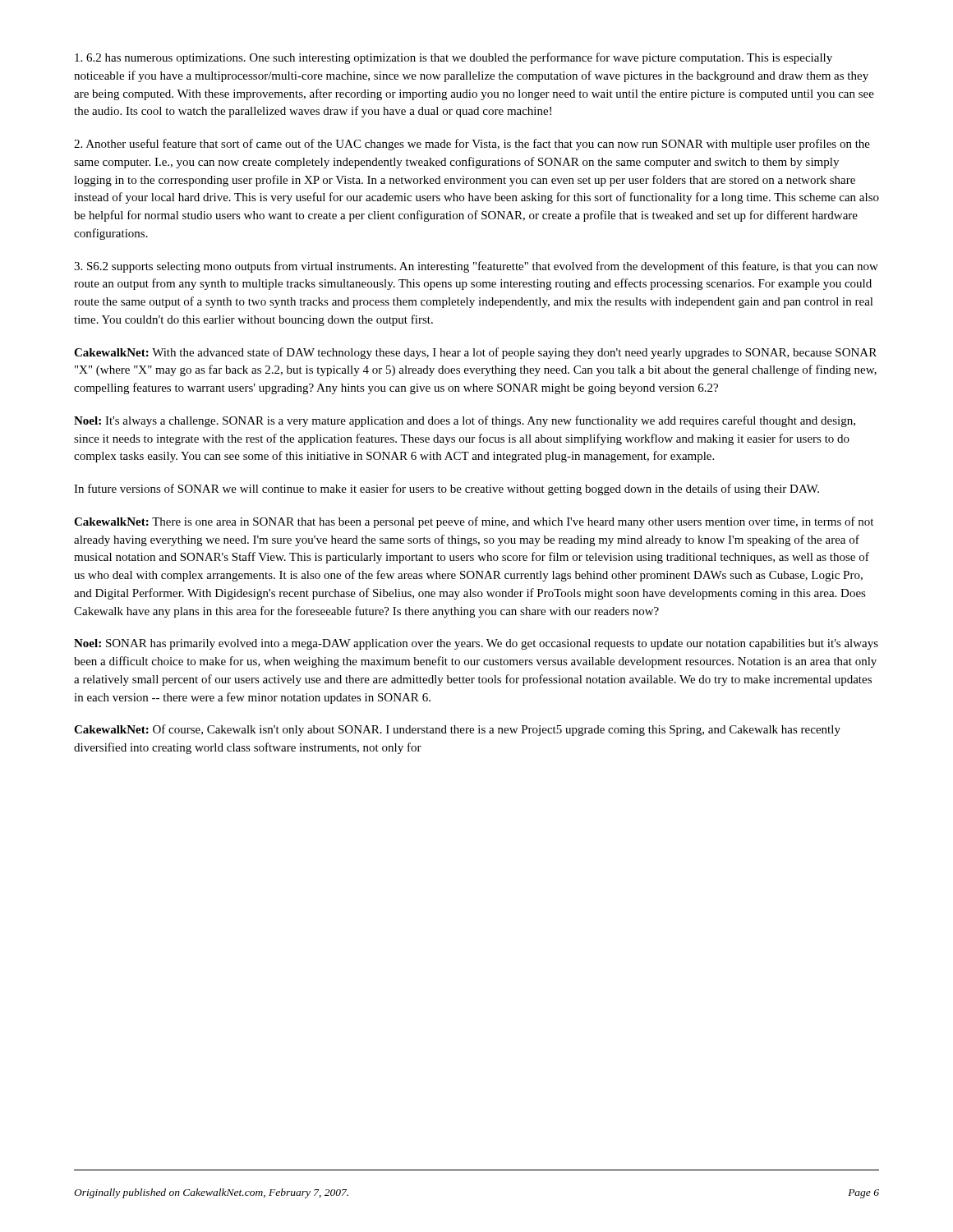
Task: Click the passage that begins "CakewalkNet: With the advanced state of DAW technology"
Action: tap(475, 370)
